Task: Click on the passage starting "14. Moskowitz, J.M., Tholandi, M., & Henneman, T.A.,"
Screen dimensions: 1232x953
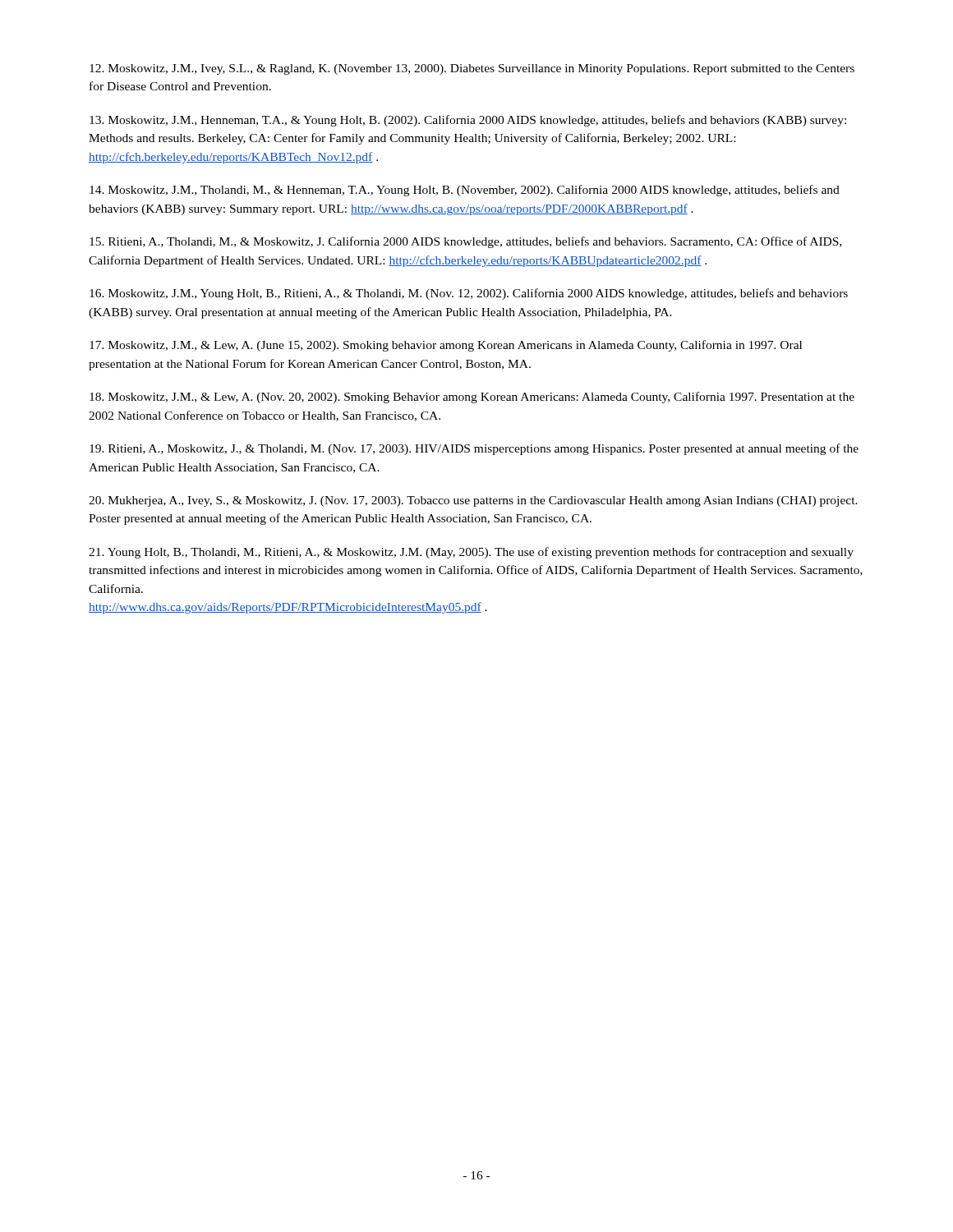Action: click(x=464, y=199)
